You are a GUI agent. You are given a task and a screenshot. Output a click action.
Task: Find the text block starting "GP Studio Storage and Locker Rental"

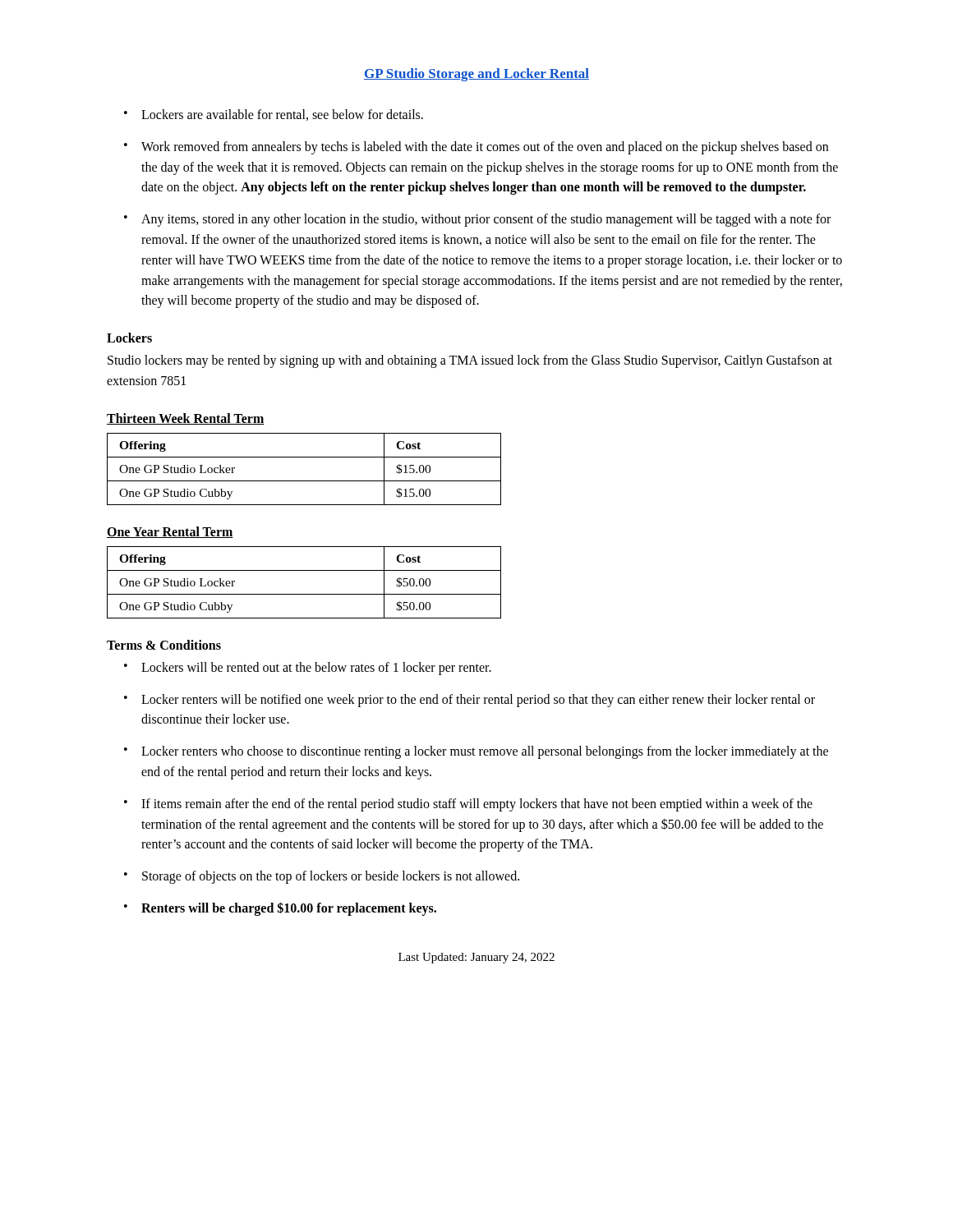(476, 73)
